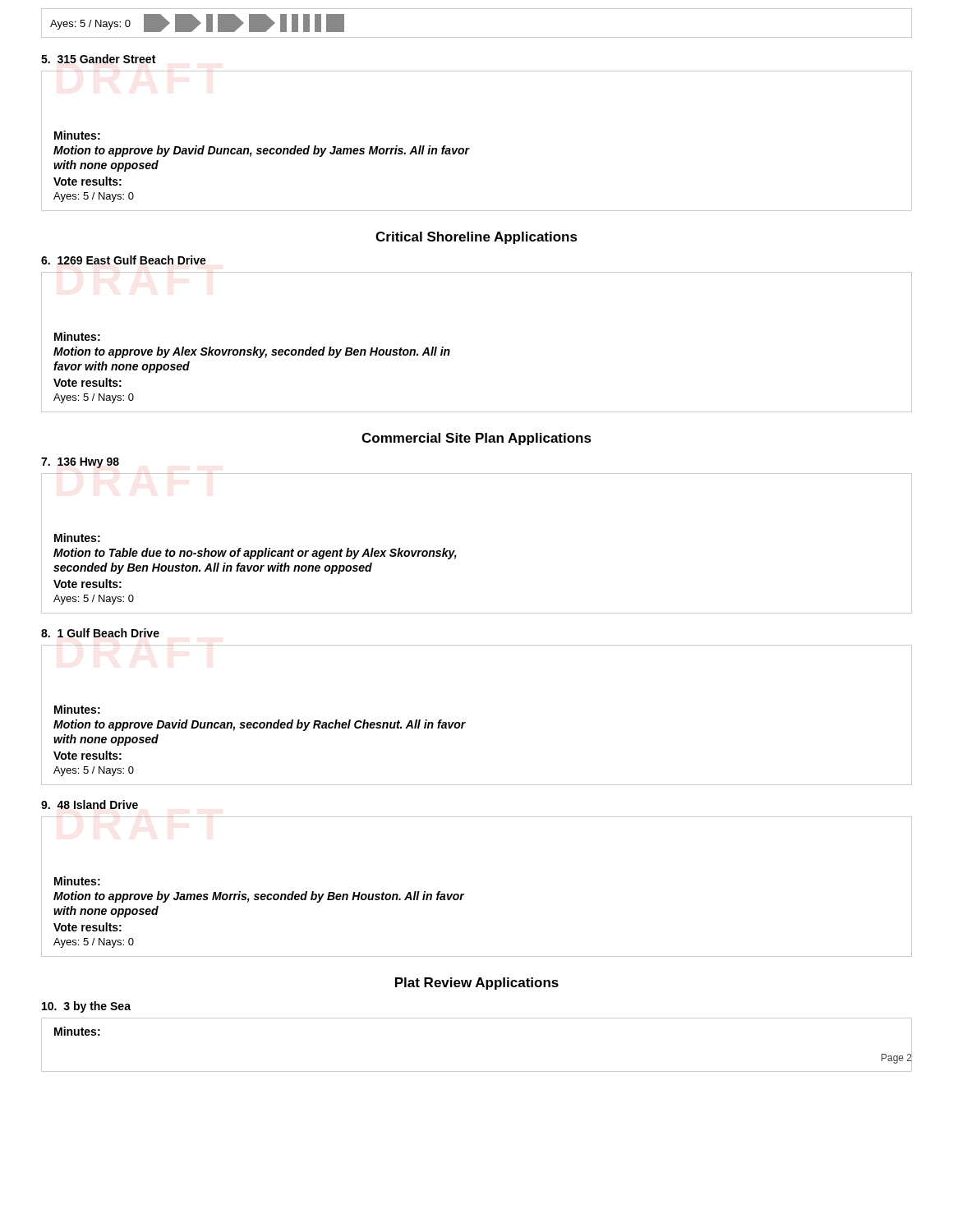Where is the passage that starts "DRAFT Minutes: Motion to Table due to"?

[476, 543]
